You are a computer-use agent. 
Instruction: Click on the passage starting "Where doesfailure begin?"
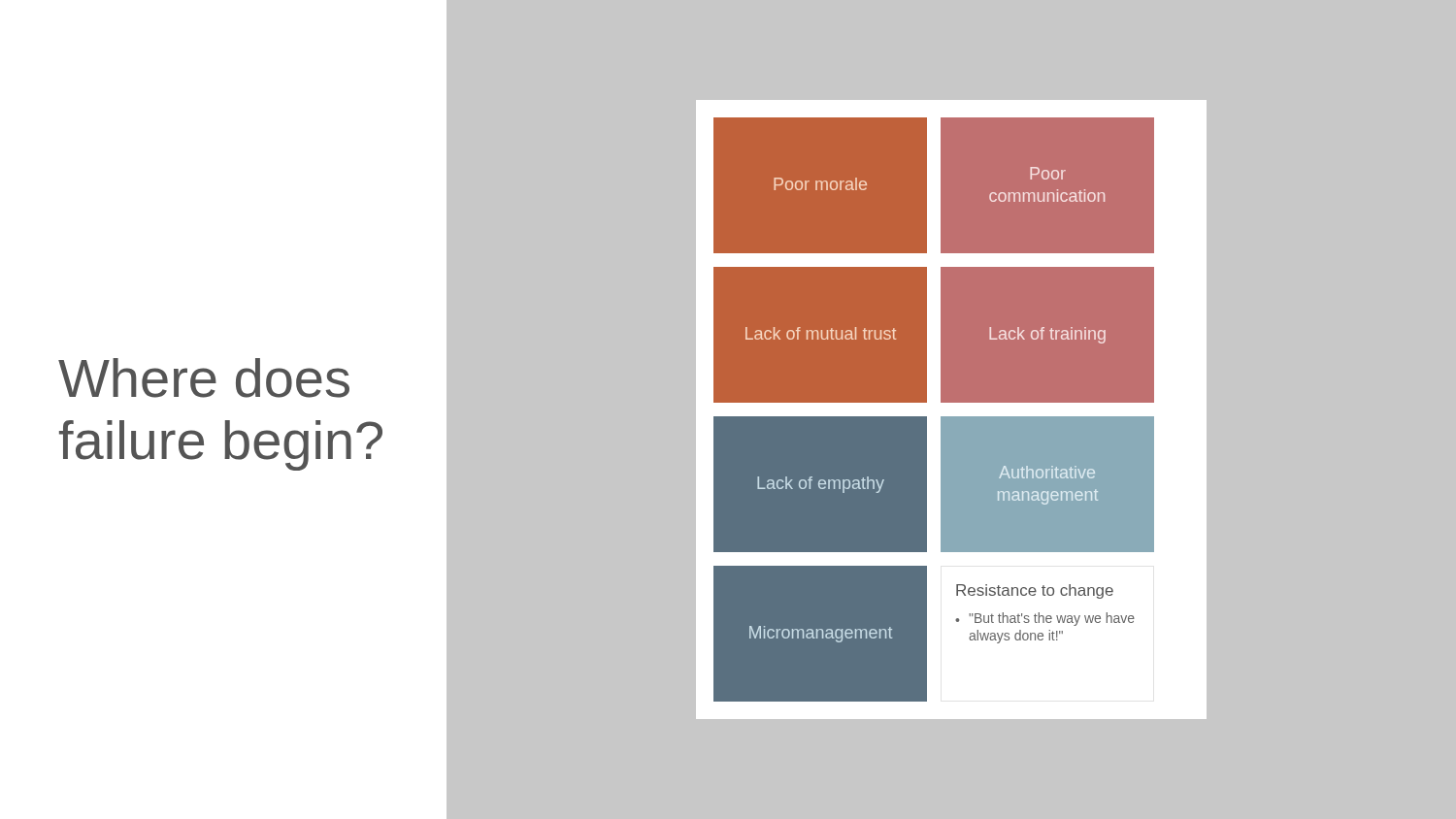(x=221, y=409)
